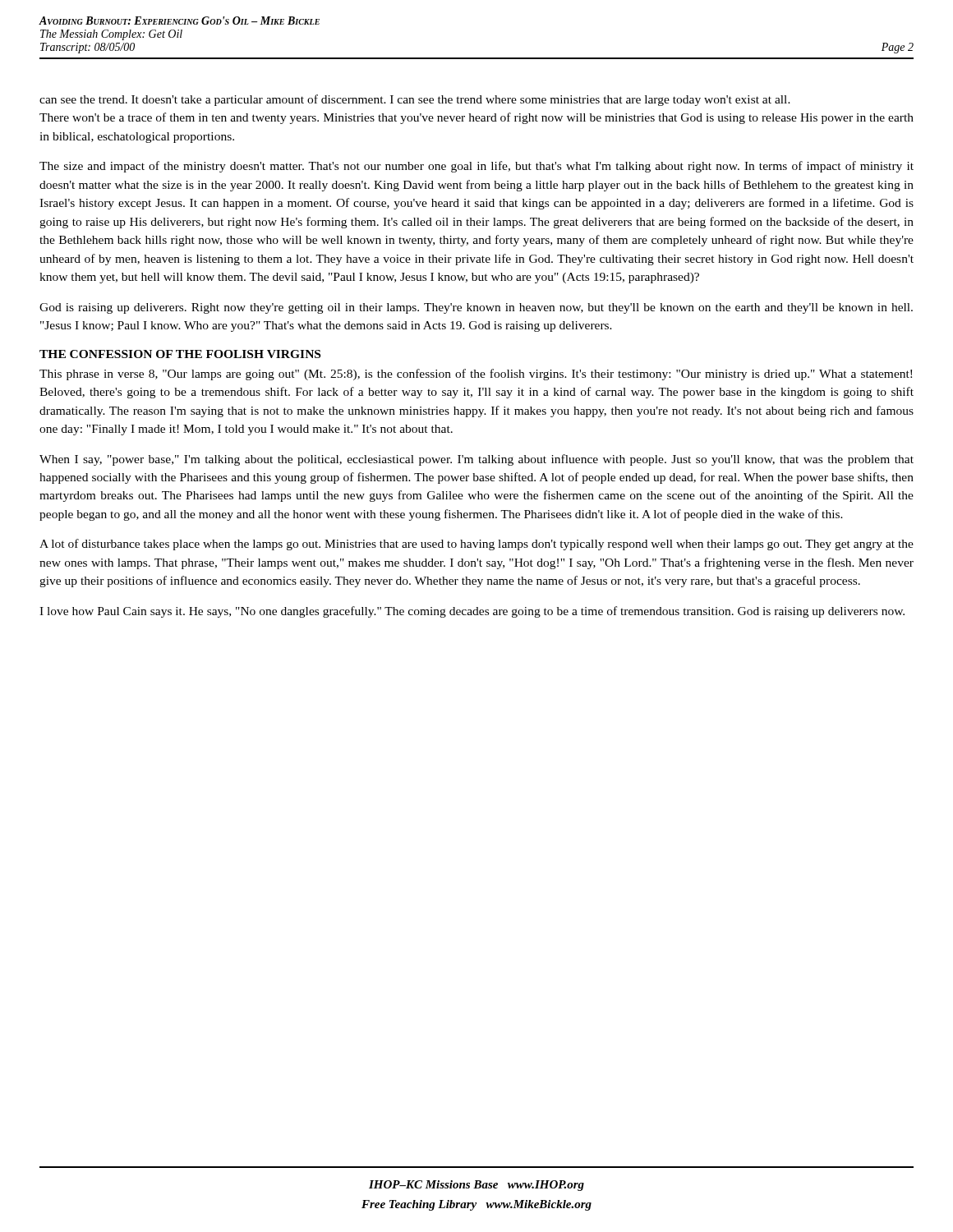Image resolution: width=953 pixels, height=1232 pixels.
Task: Locate the section header with the text "THE CONFESSION OF THE FOOLISH VIRGINS"
Action: click(180, 353)
